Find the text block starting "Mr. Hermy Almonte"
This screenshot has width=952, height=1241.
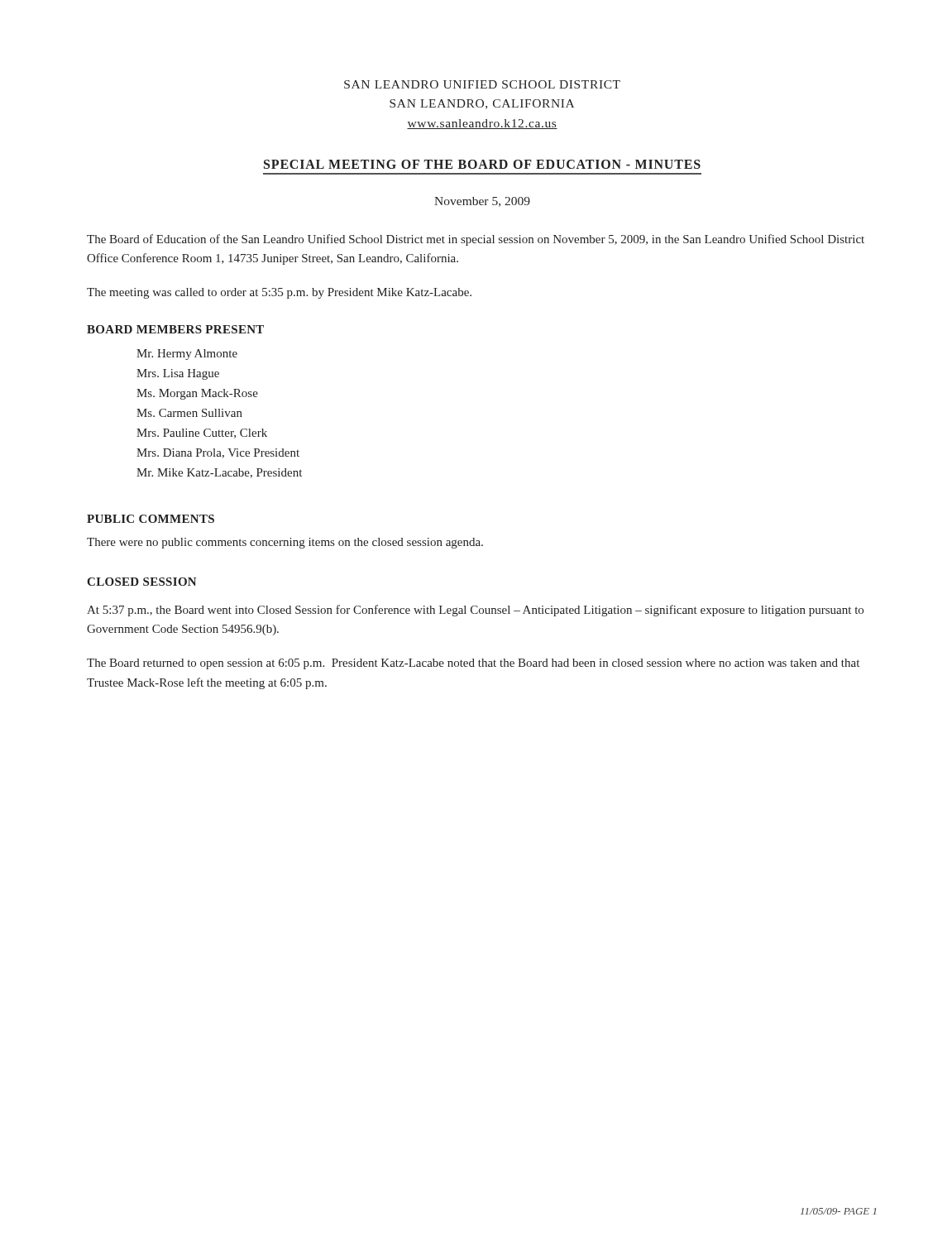(x=187, y=353)
